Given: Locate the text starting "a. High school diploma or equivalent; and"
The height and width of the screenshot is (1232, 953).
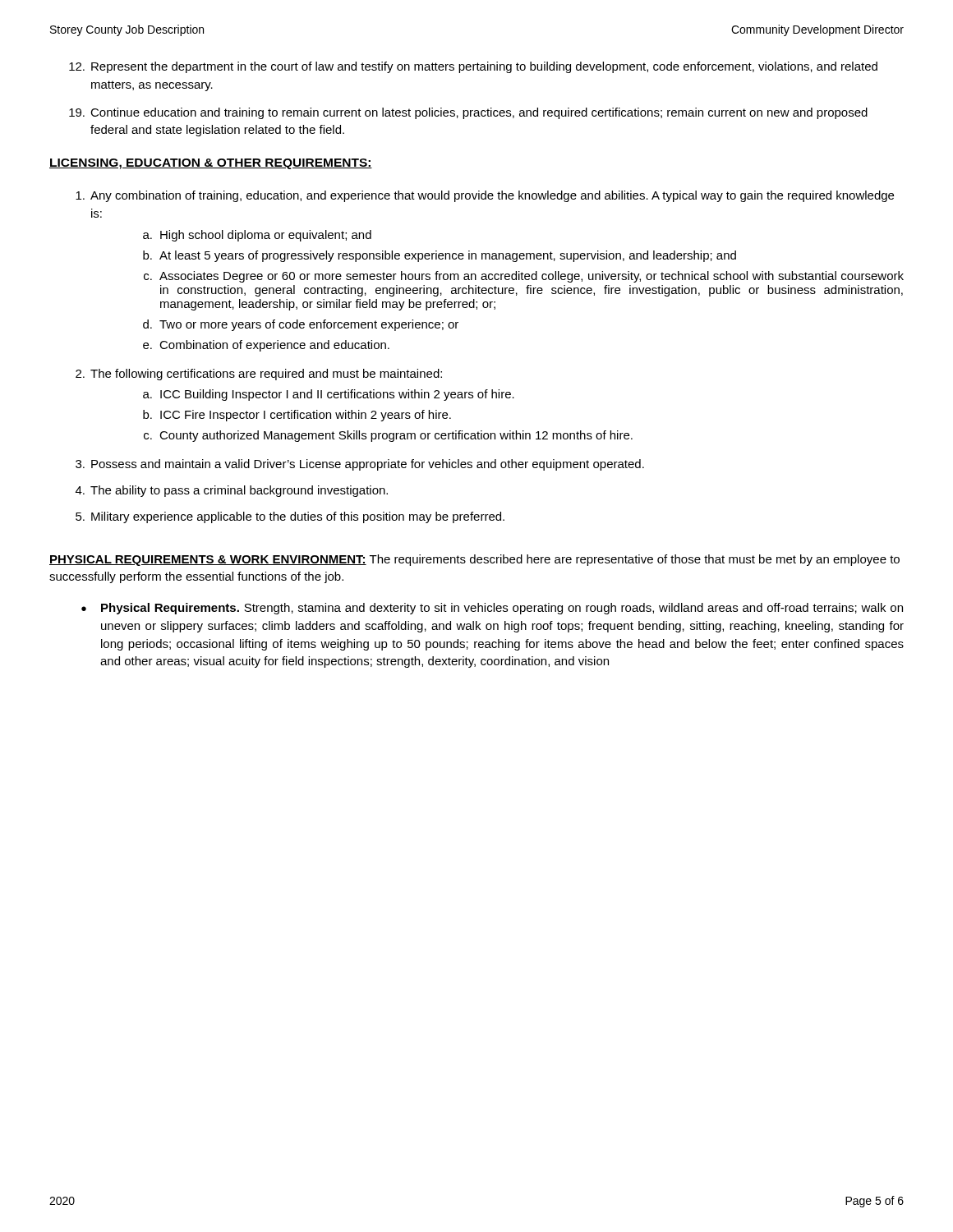Looking at the screenshot, I should click(257, 236).
